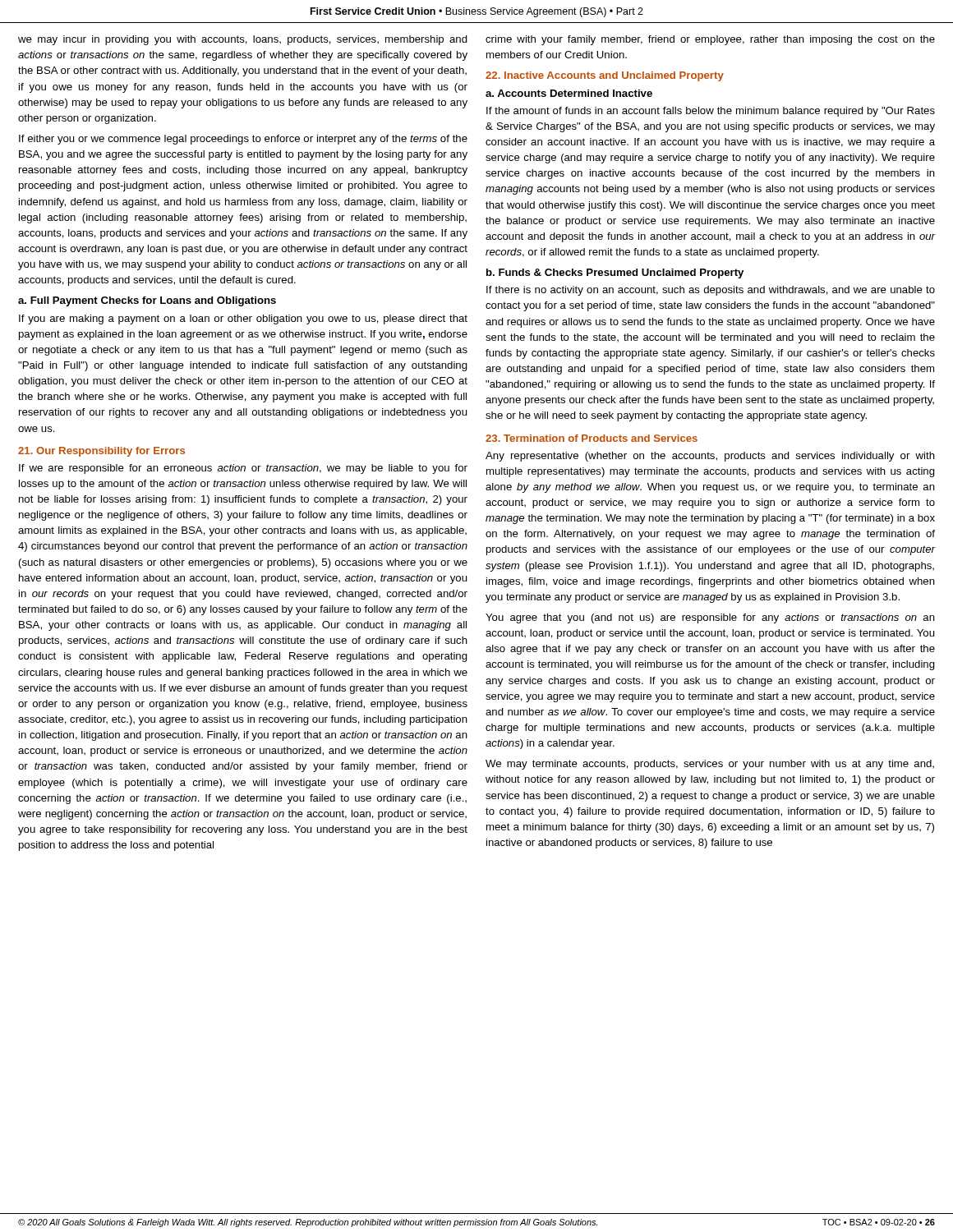Point to the region starting "We may terminate accounts, products, services"
The width and height of the screenshot is (953, 1232).
pos(710,803)
